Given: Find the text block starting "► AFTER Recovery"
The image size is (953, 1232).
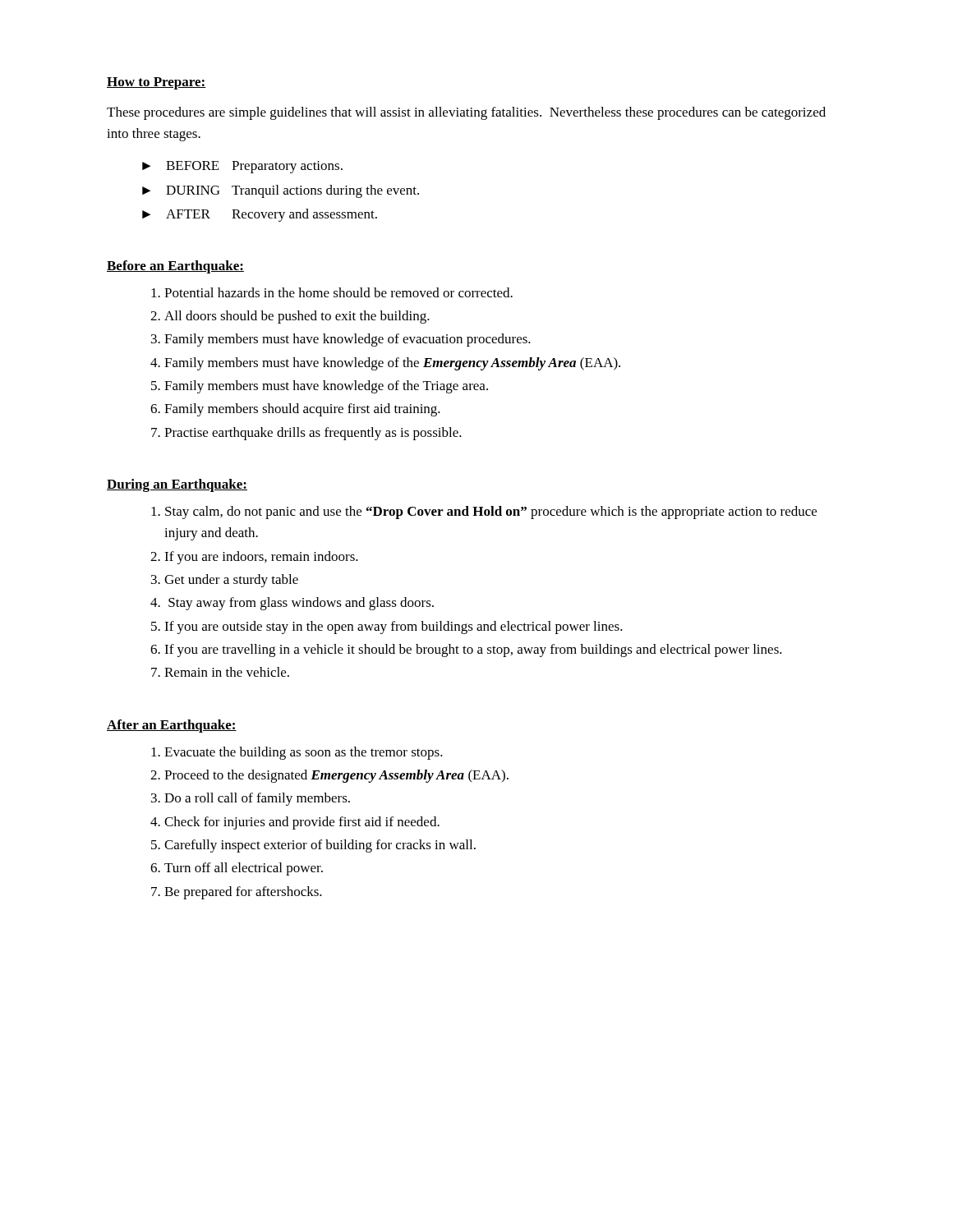Looking at the screenshot, I should pyautogui.click(x=259, y=214).
